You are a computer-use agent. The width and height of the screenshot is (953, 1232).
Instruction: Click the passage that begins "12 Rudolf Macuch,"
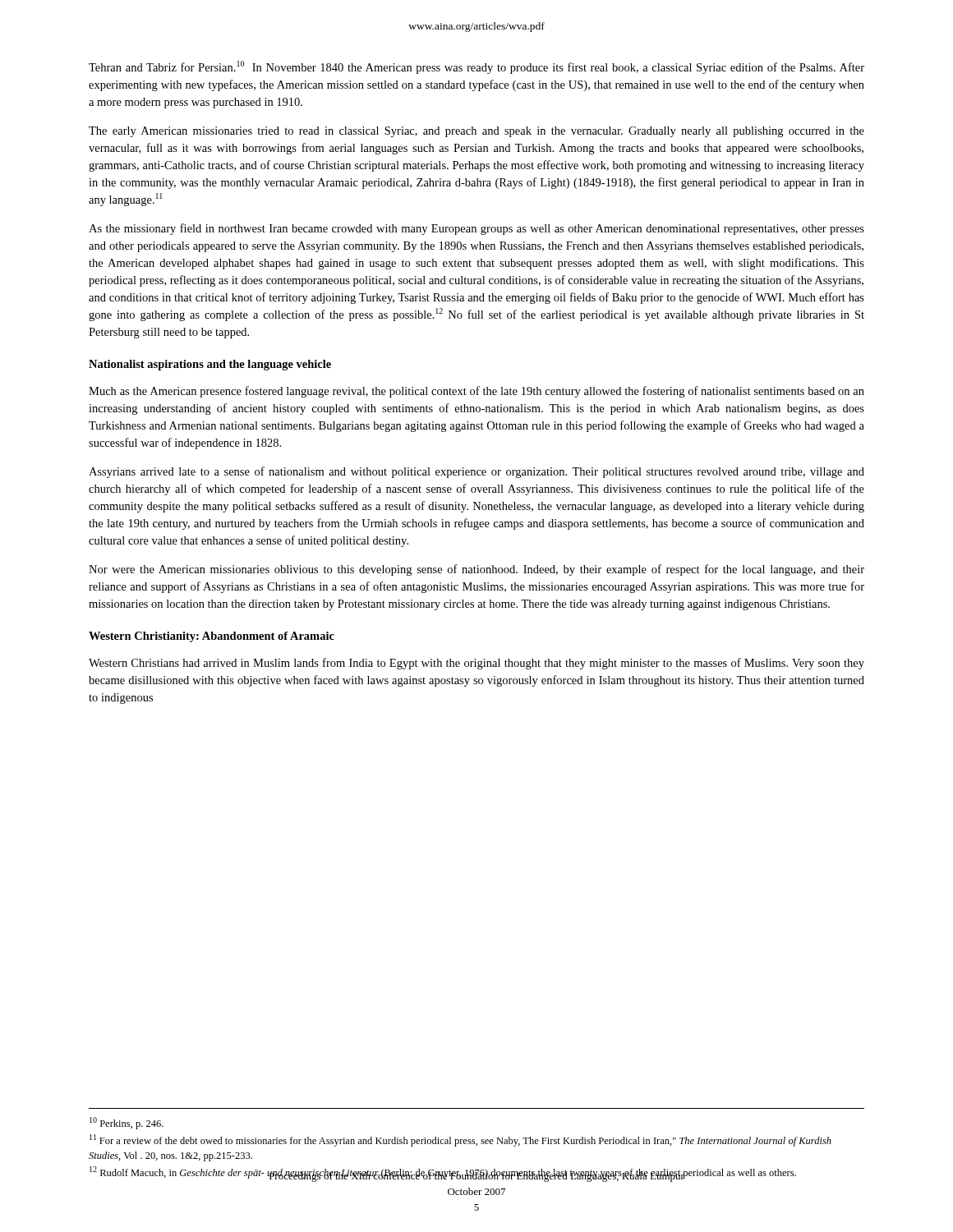(x=443, y=1172)
